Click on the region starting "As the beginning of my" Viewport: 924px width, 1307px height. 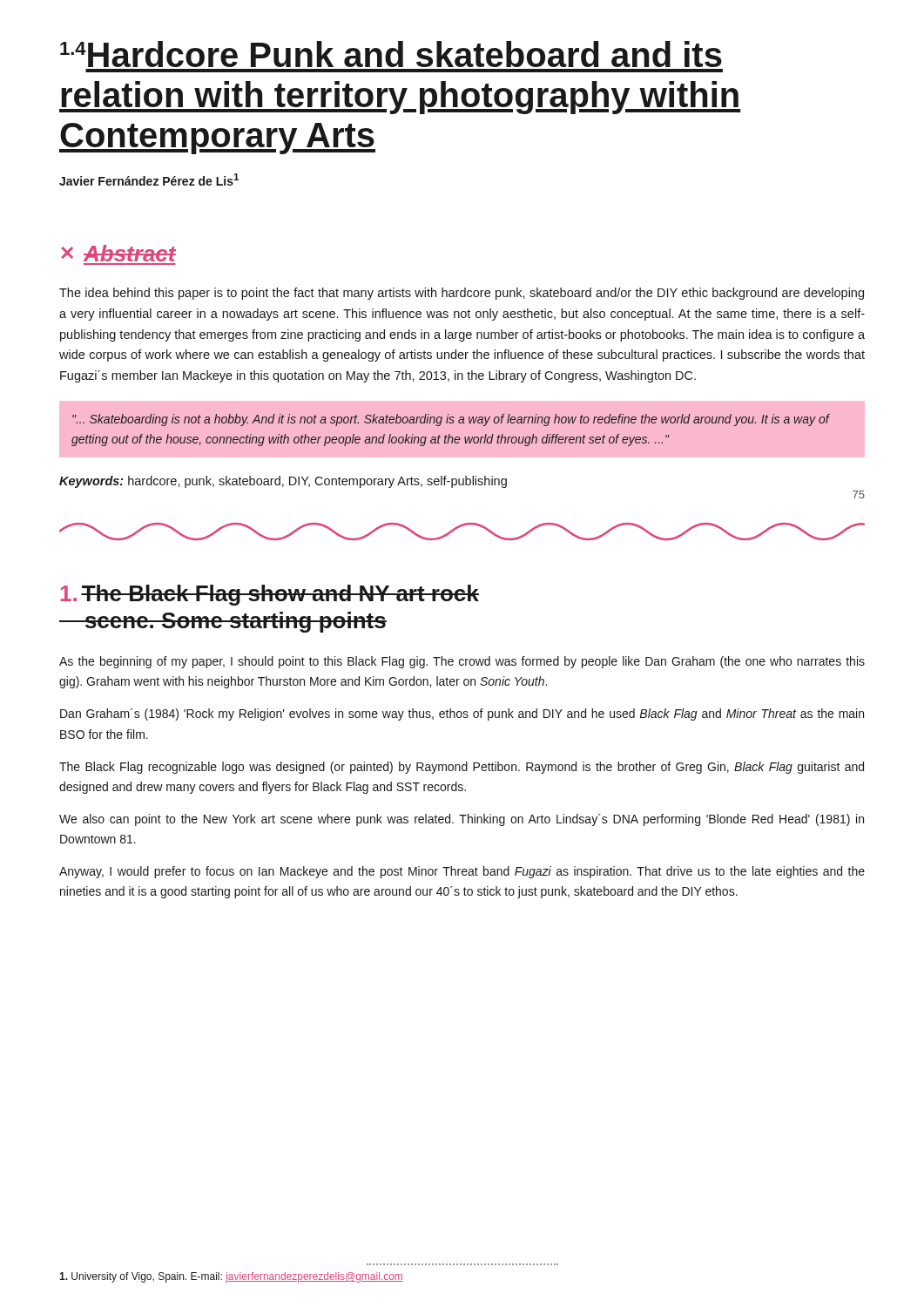coord(462,672)
